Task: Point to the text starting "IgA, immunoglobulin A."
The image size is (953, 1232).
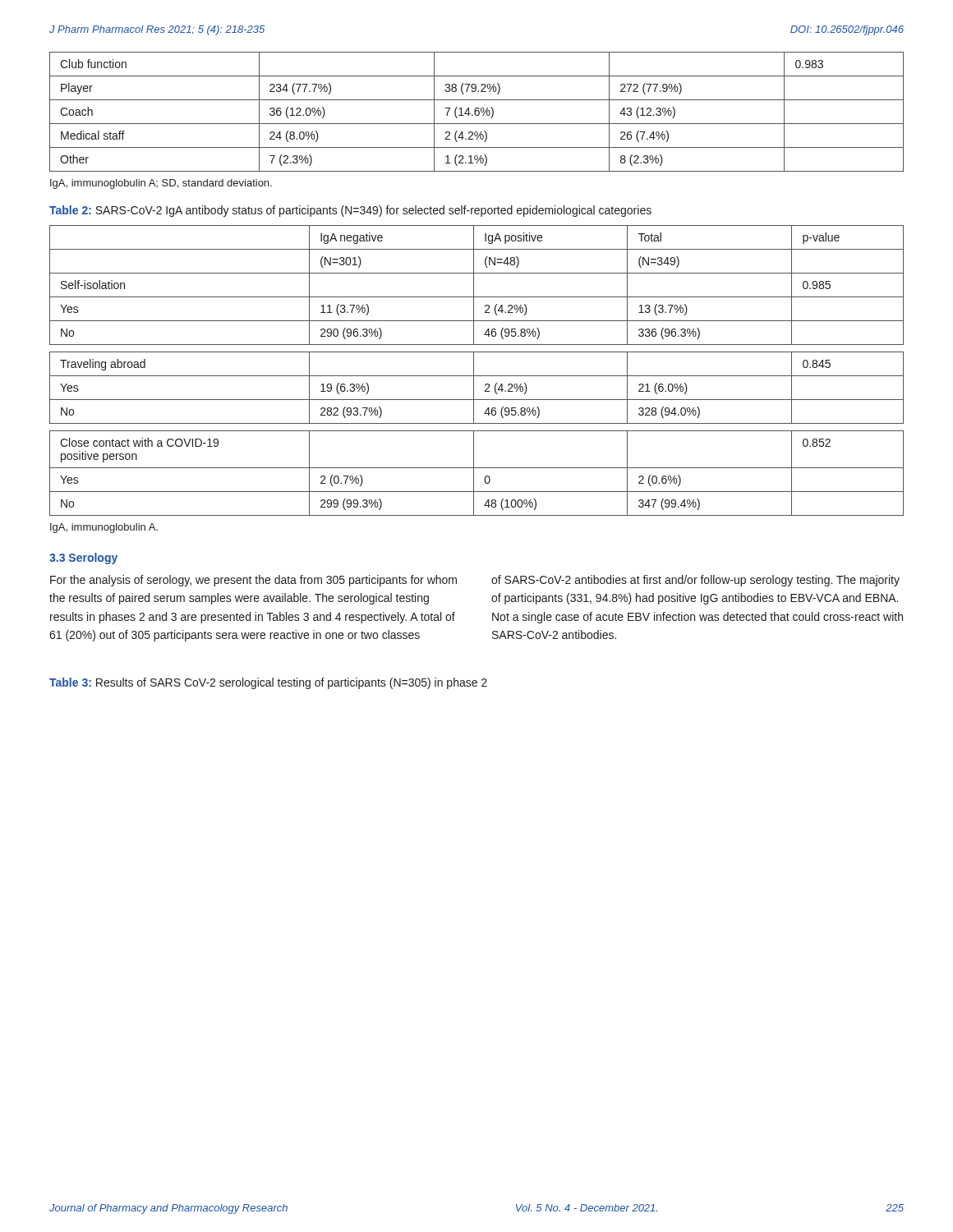Action: coord(104,527)
